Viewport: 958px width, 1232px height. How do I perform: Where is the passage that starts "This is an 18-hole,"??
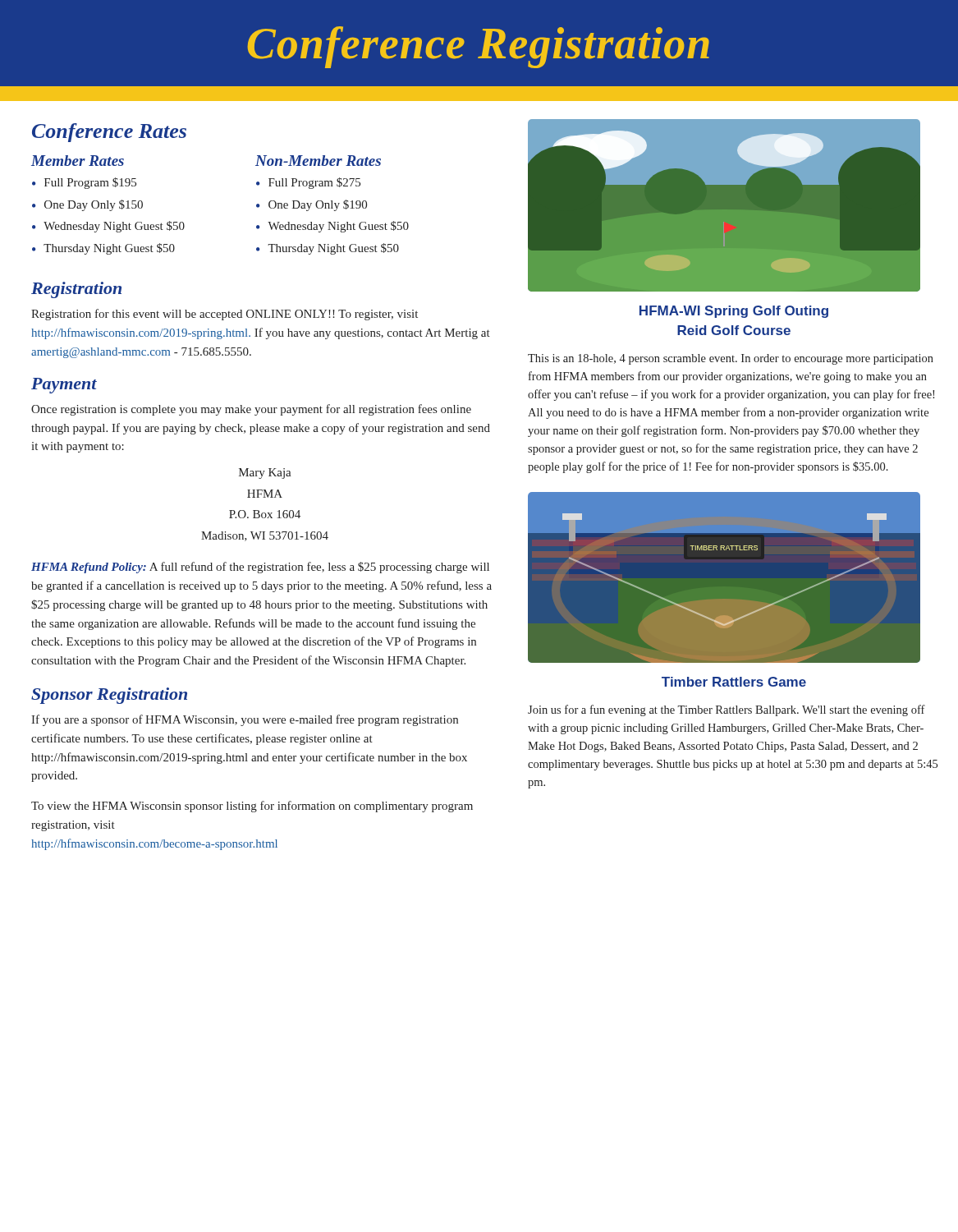click(x=732, y=412)
